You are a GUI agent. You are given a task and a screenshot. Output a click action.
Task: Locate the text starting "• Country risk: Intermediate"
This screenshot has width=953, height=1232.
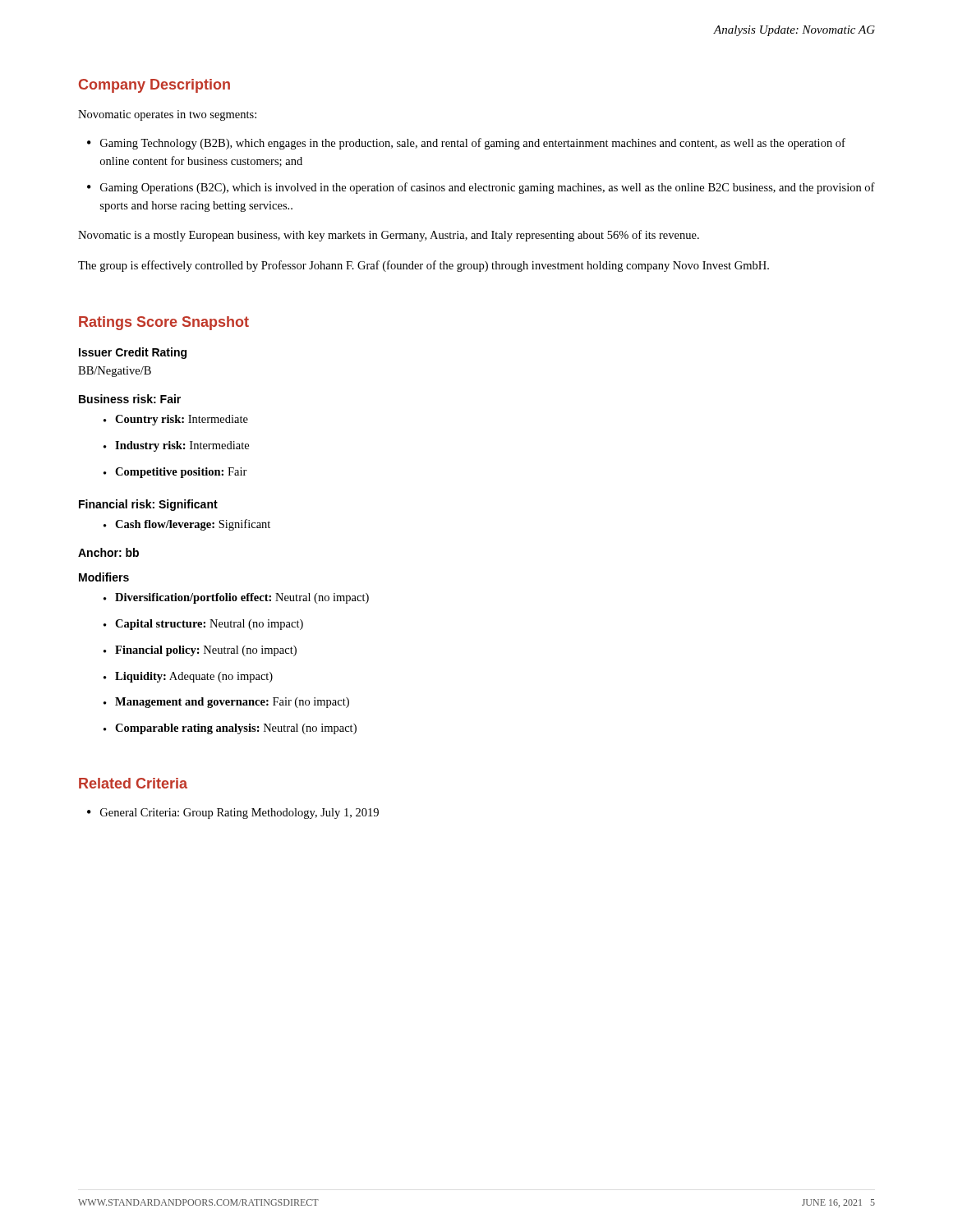175,421
